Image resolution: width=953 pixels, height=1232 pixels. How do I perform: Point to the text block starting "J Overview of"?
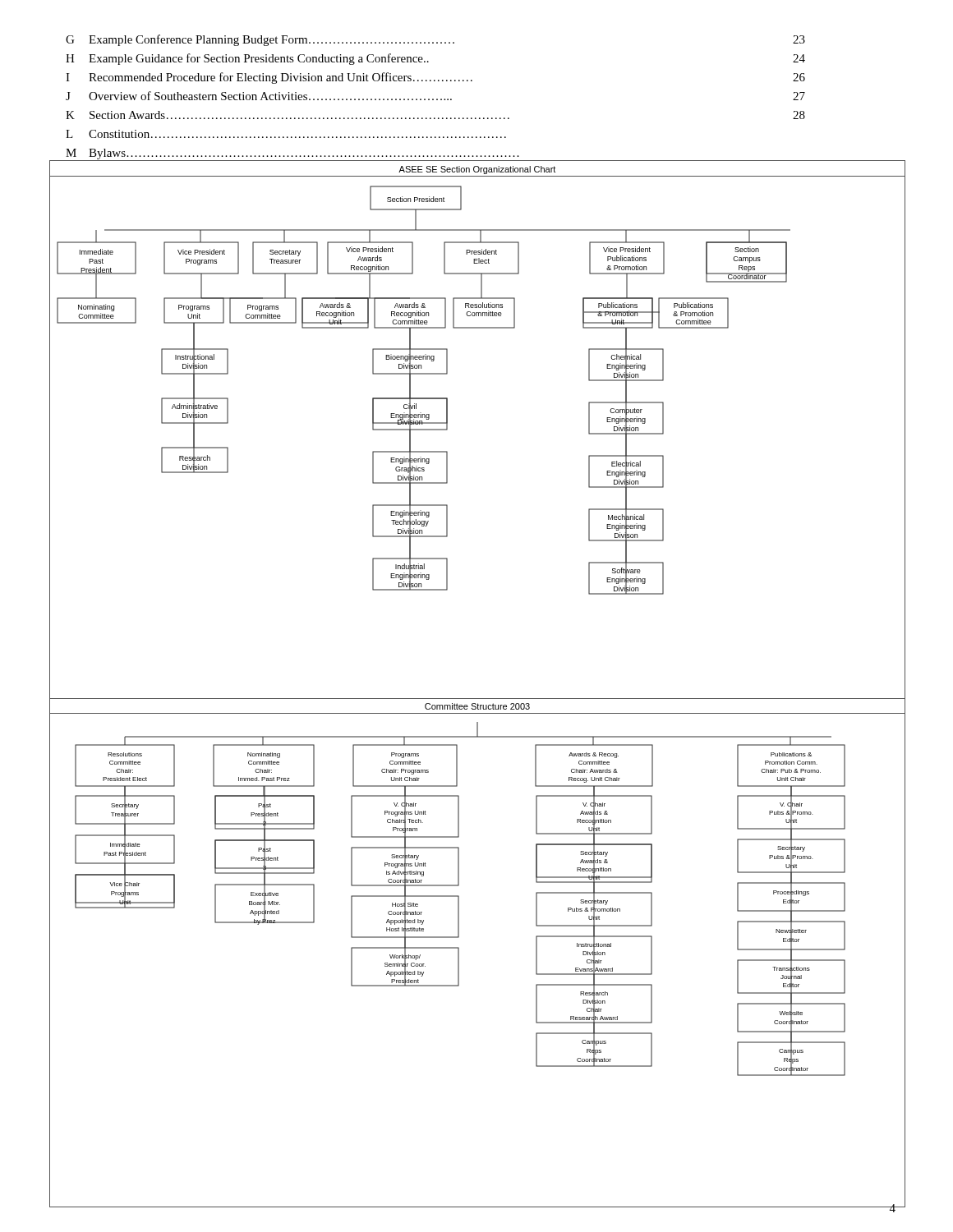coord(435,97)
